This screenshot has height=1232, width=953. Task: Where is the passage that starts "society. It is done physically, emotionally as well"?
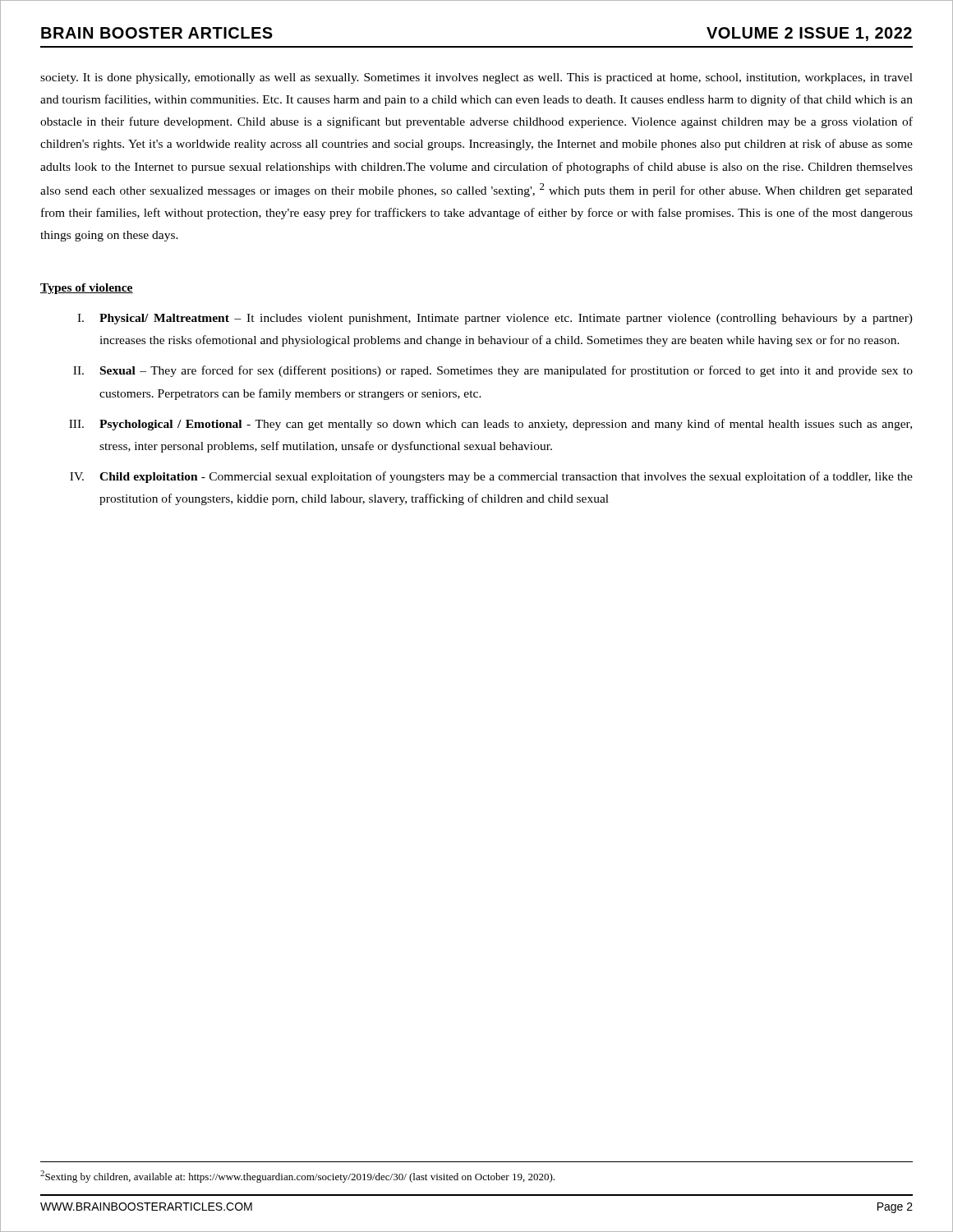[x=476, y=156]
